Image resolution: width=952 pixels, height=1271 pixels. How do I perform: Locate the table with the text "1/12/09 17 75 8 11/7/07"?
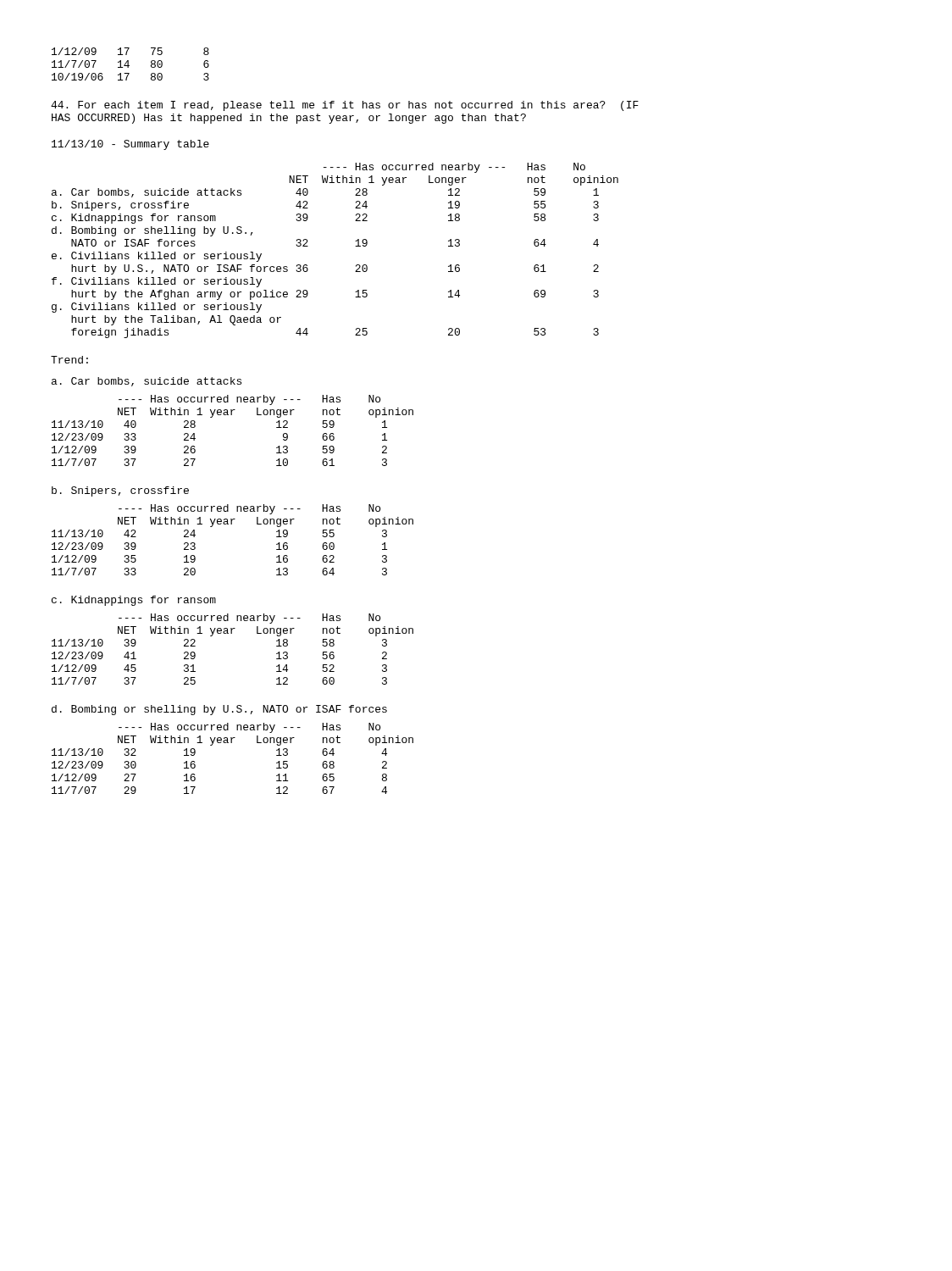tap(476, 65)
